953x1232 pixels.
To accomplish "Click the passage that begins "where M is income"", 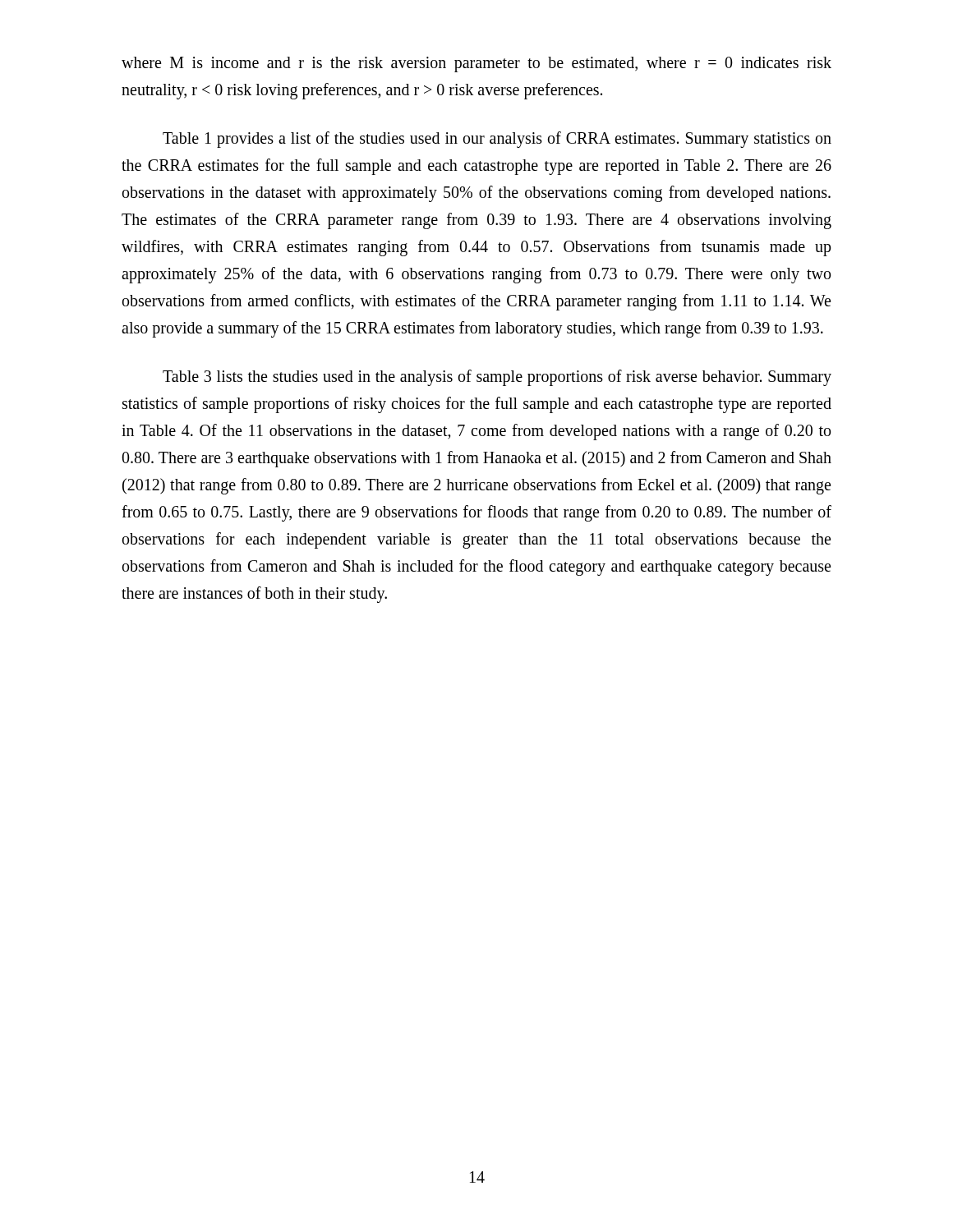I will 476,76.
